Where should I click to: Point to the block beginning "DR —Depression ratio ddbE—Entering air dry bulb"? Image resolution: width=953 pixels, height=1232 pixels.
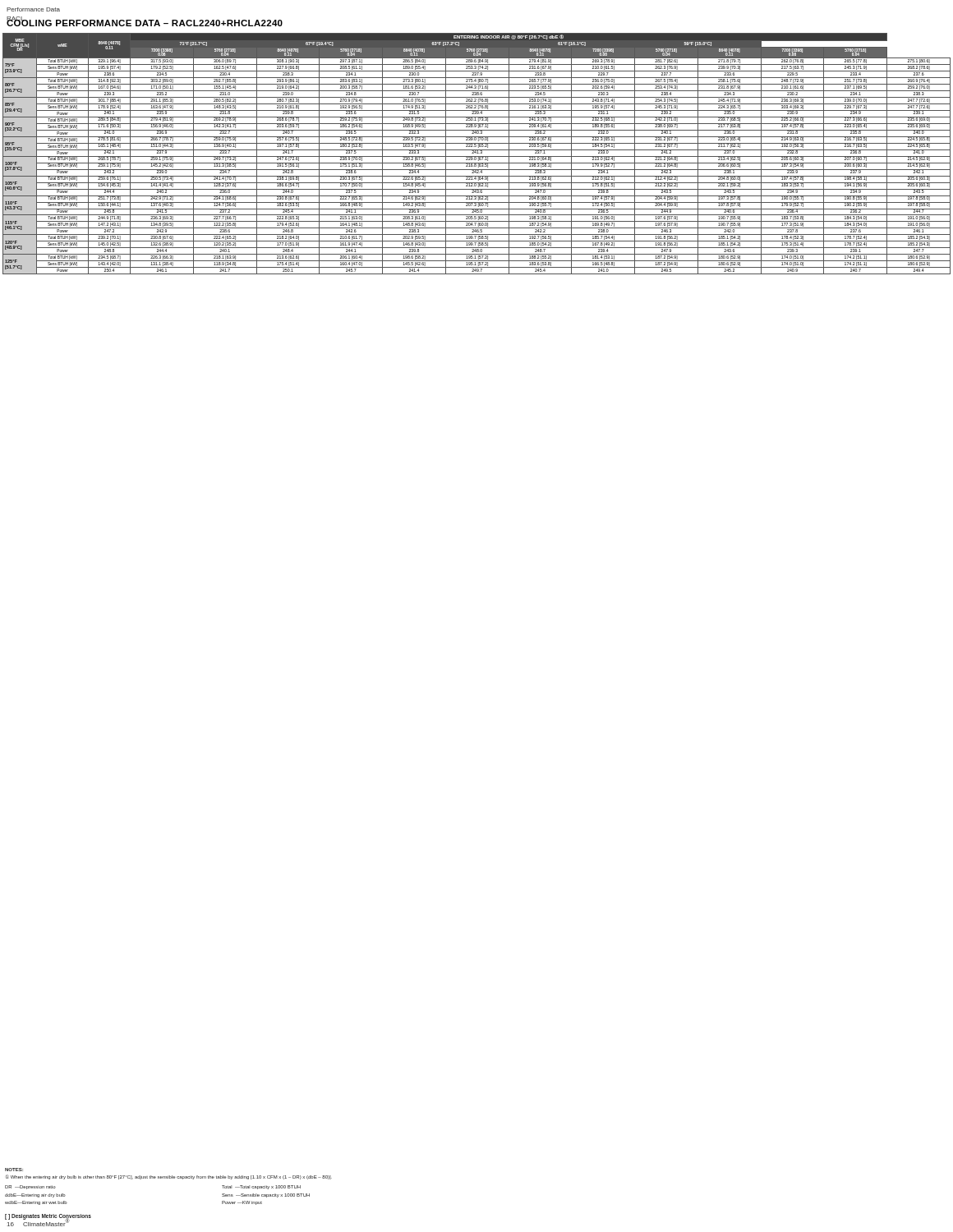coord(36,1195)
